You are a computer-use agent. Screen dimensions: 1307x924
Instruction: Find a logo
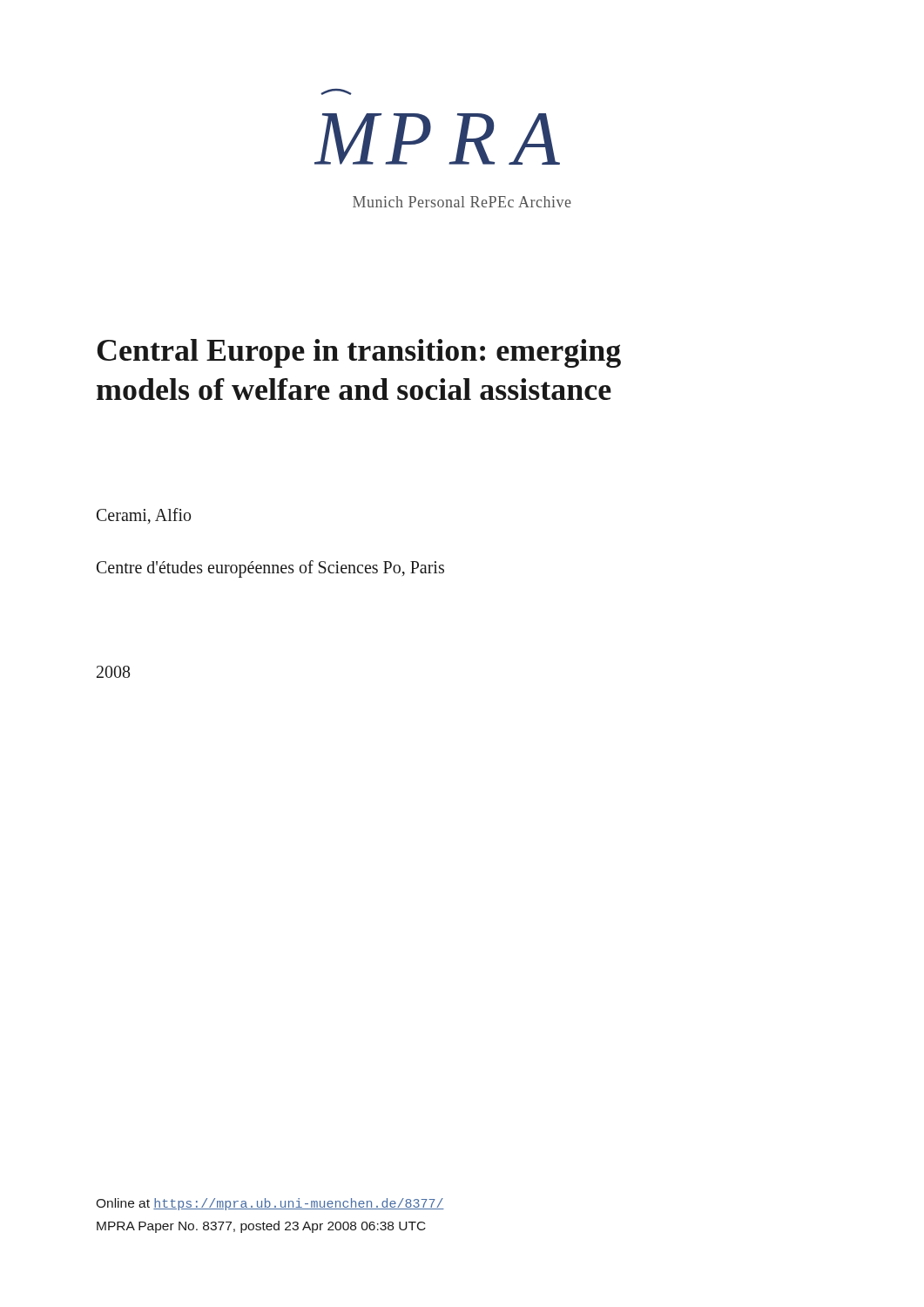(x=462, y=149)
